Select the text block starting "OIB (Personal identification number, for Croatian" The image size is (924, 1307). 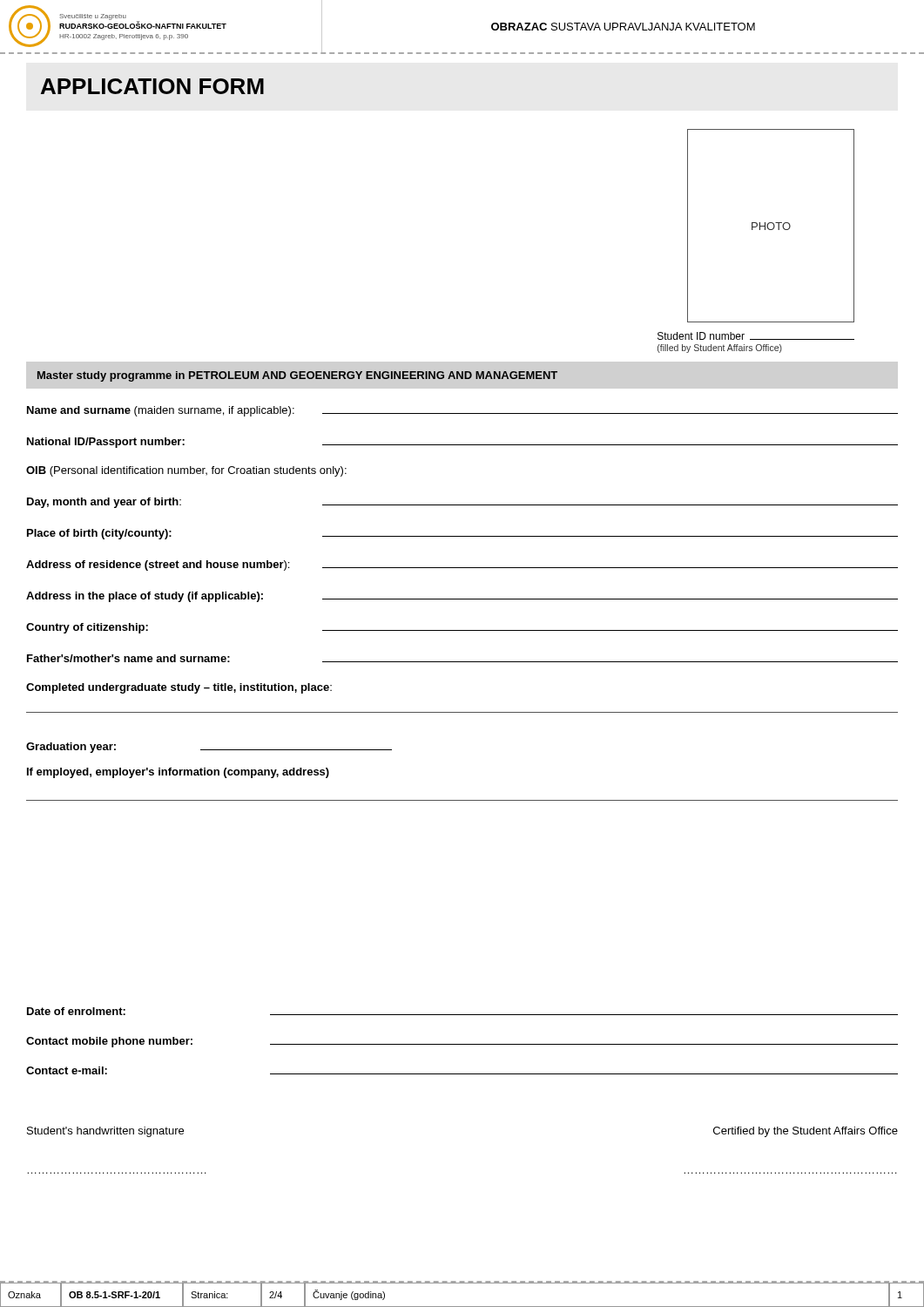coord(186,471)
